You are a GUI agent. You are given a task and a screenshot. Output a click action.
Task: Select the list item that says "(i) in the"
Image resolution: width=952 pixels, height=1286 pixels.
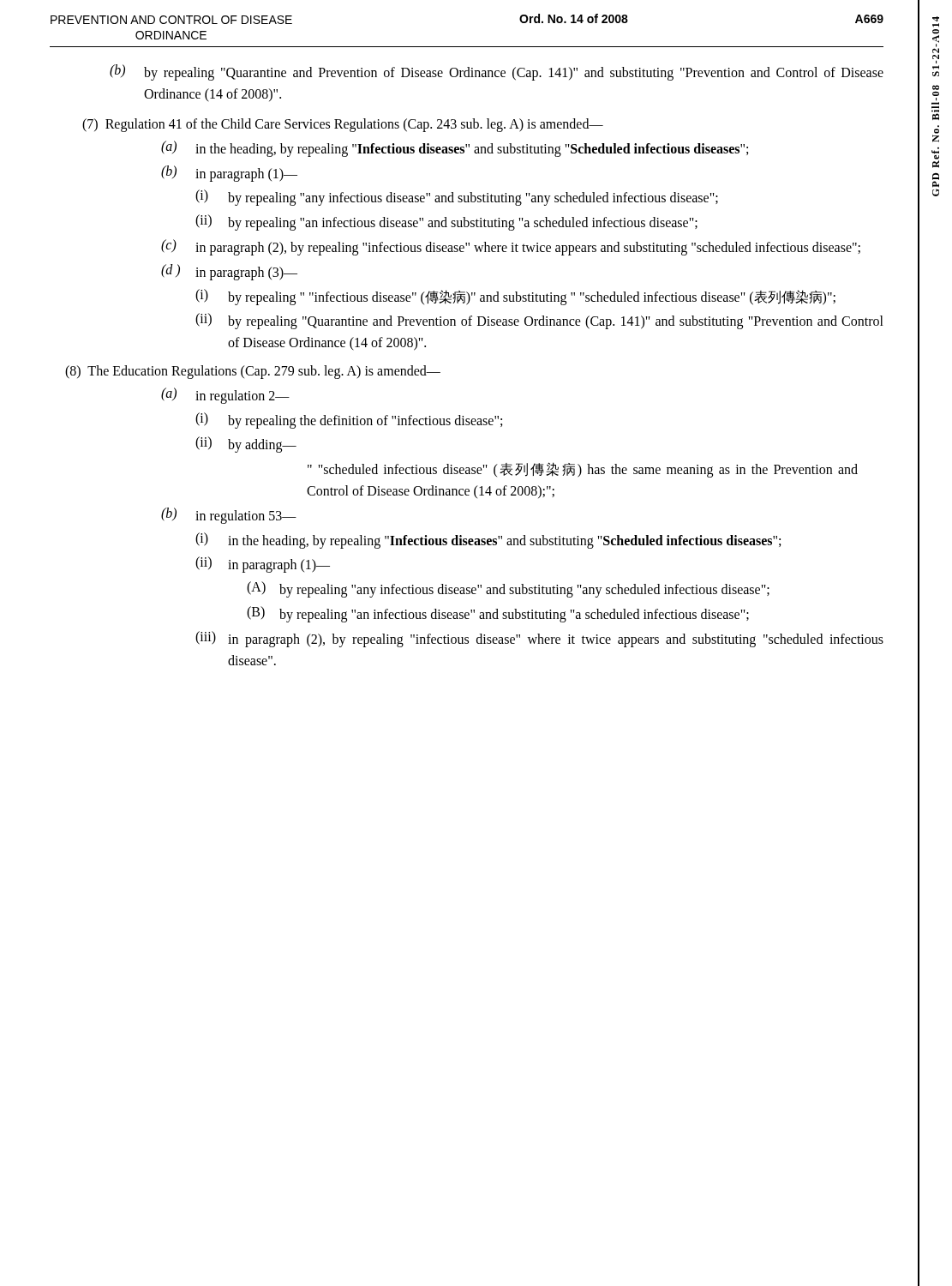click(x=539, y=541)
